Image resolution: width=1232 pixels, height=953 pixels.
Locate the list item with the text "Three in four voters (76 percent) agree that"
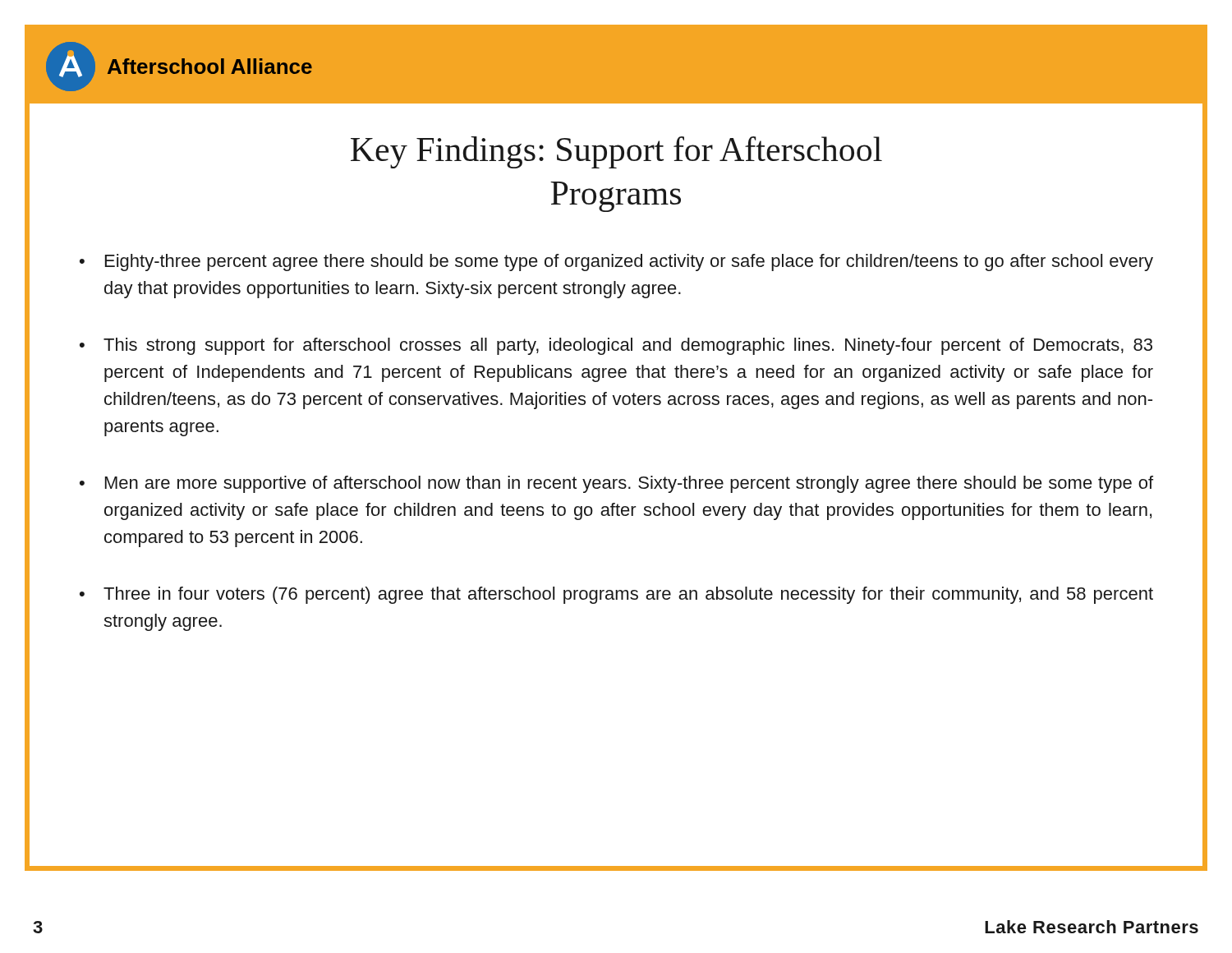click(x=628, y=607)
